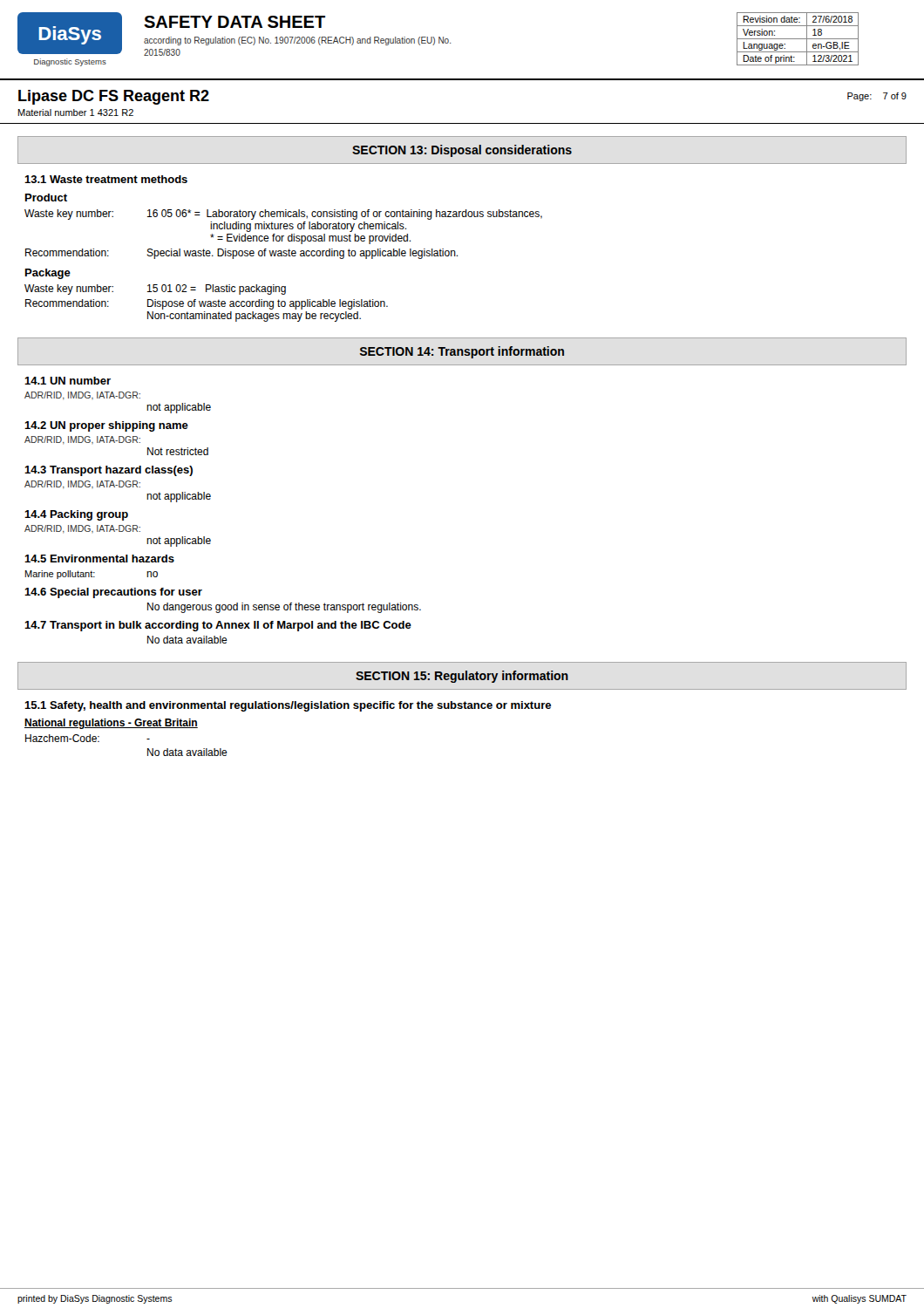Where does it say "SECTION 14: Transport information"?

pos(462,351)
